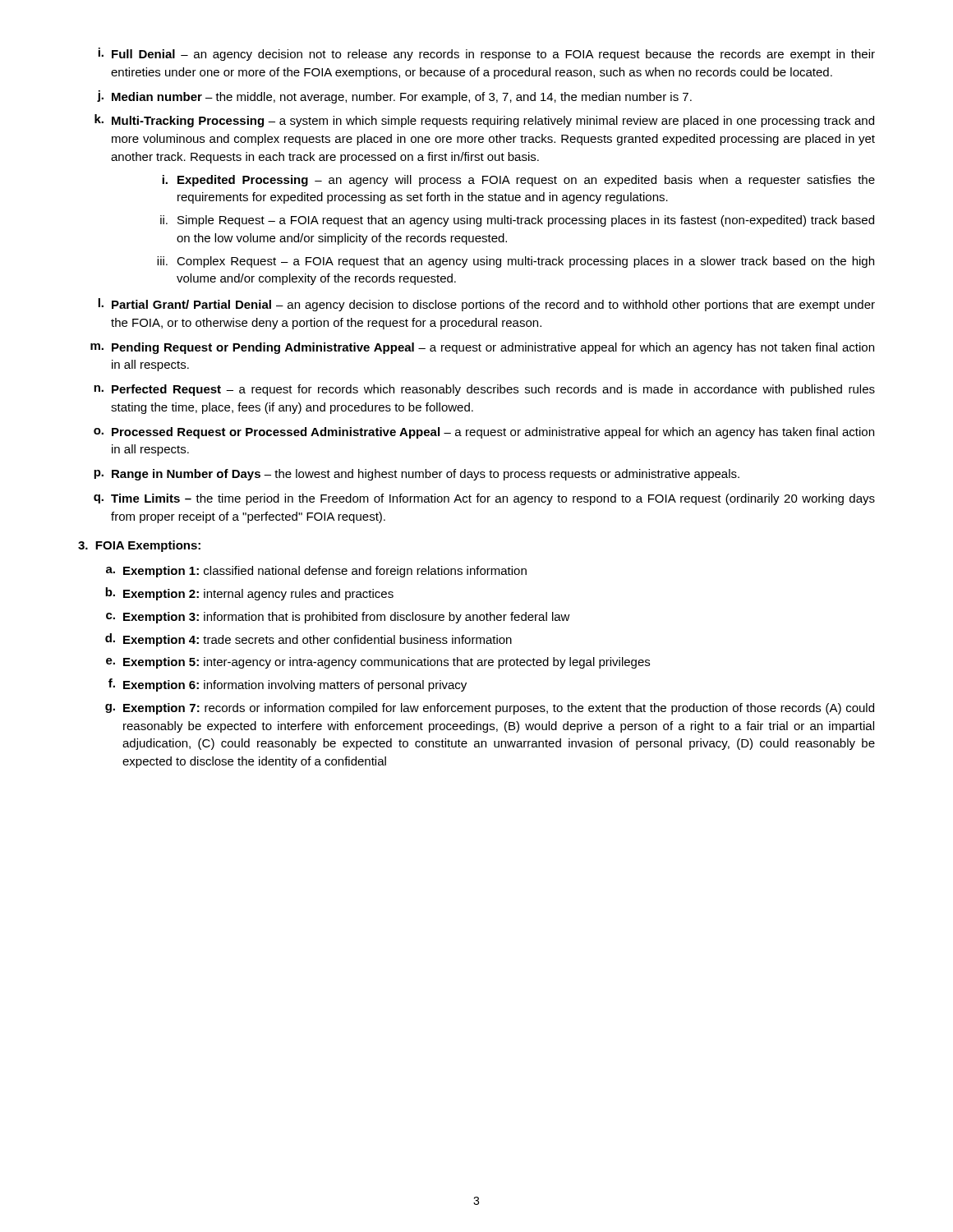Locate the block of text that opens with "e. Exemption 5: inter-agency"
This screenshot has height=1232, width=953.
tap(484, 662)
